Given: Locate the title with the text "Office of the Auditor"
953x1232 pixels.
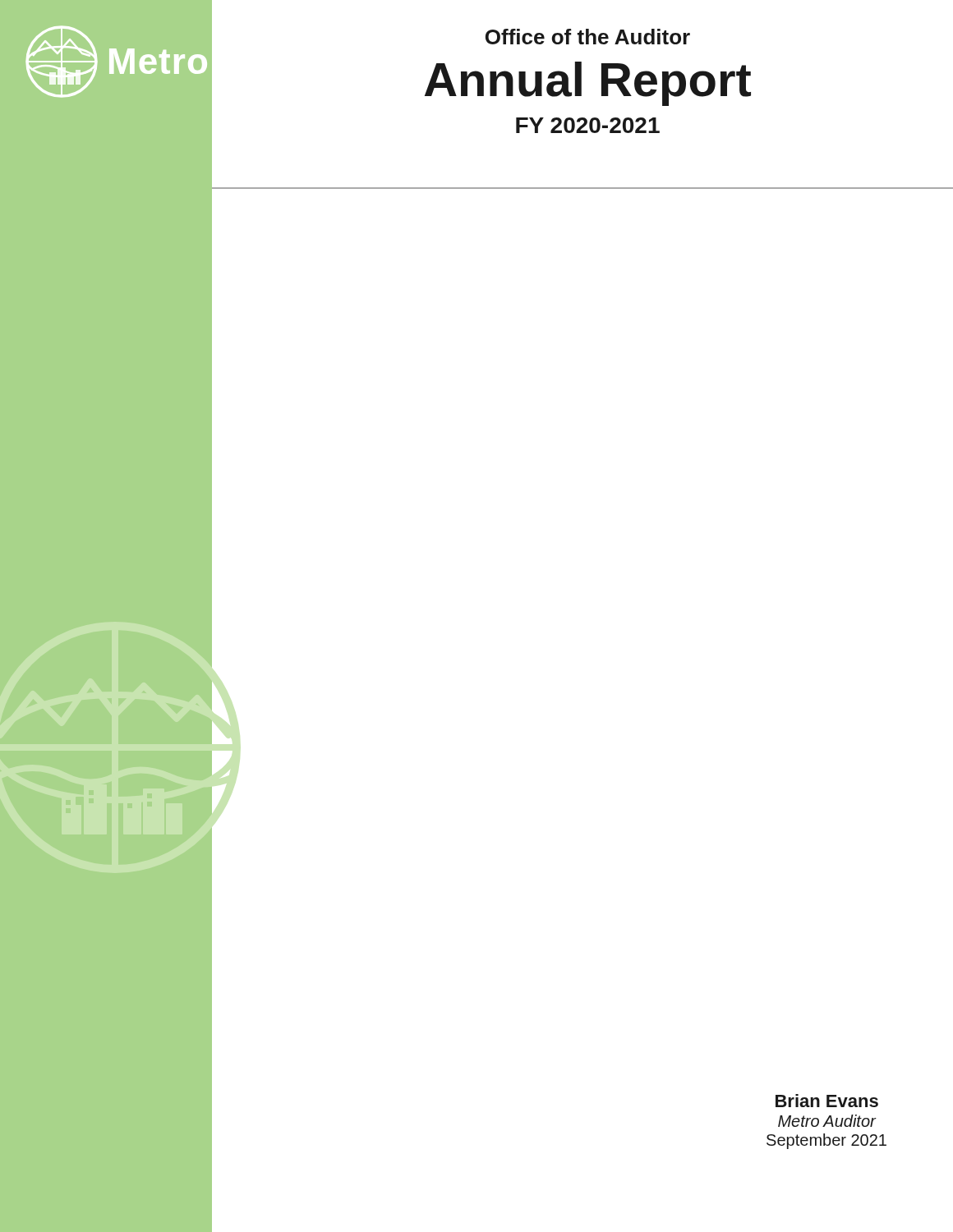Looking at the screenshot, I should tap(587, 37).
